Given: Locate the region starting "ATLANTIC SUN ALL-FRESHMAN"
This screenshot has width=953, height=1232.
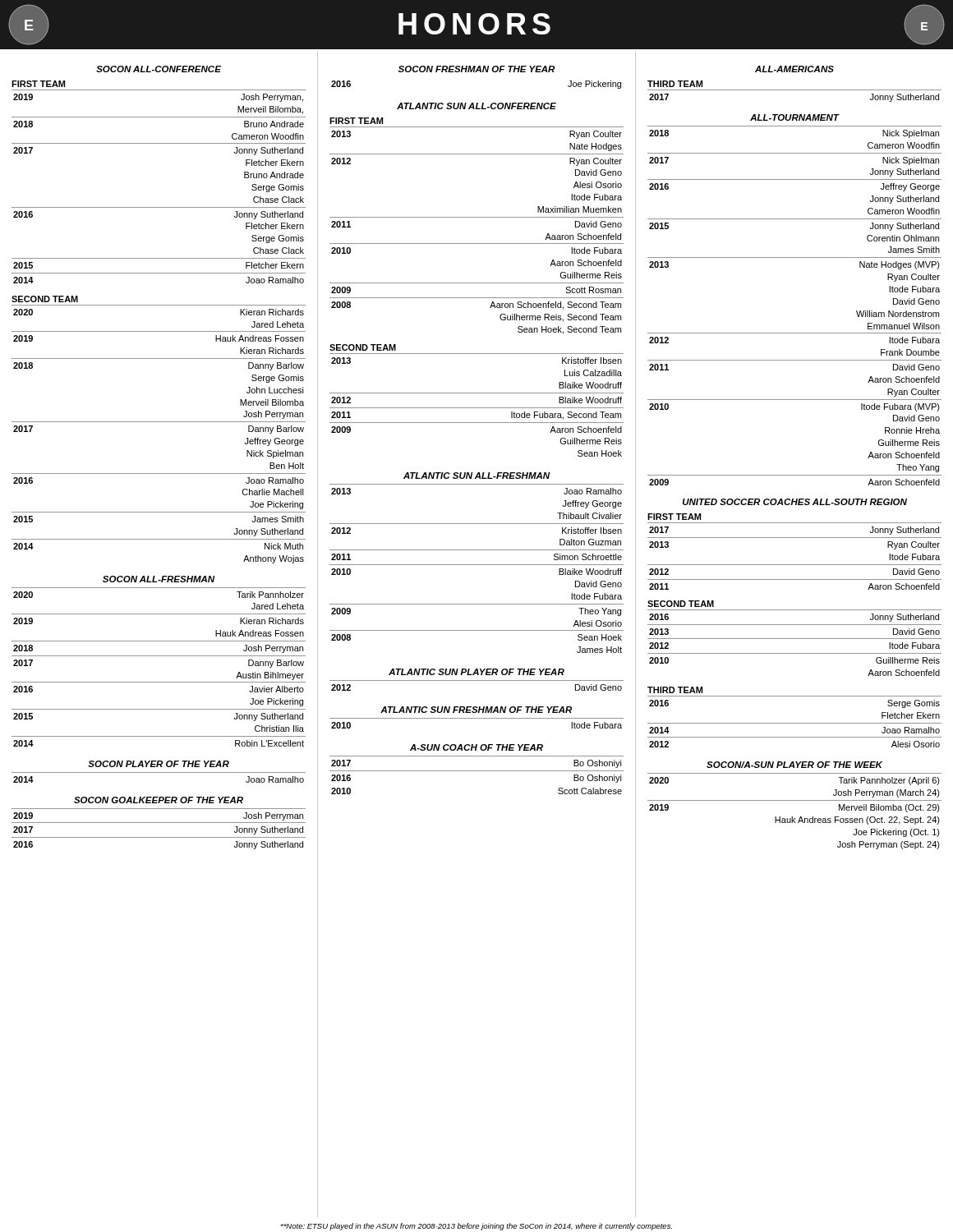Looking at the screenshot, I should 476,476.
